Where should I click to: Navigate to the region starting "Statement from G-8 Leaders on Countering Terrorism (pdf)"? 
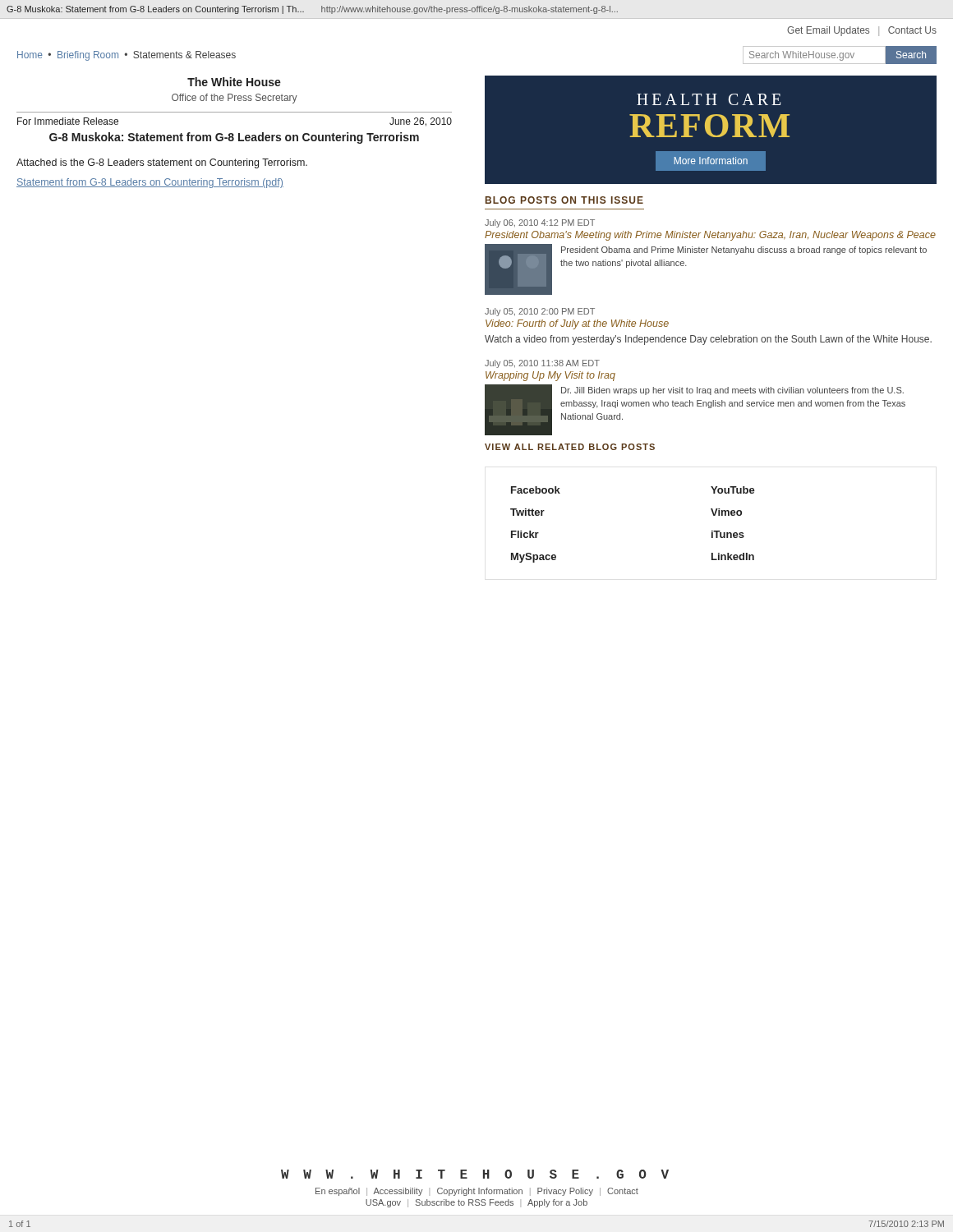click(x=150, y=182)
